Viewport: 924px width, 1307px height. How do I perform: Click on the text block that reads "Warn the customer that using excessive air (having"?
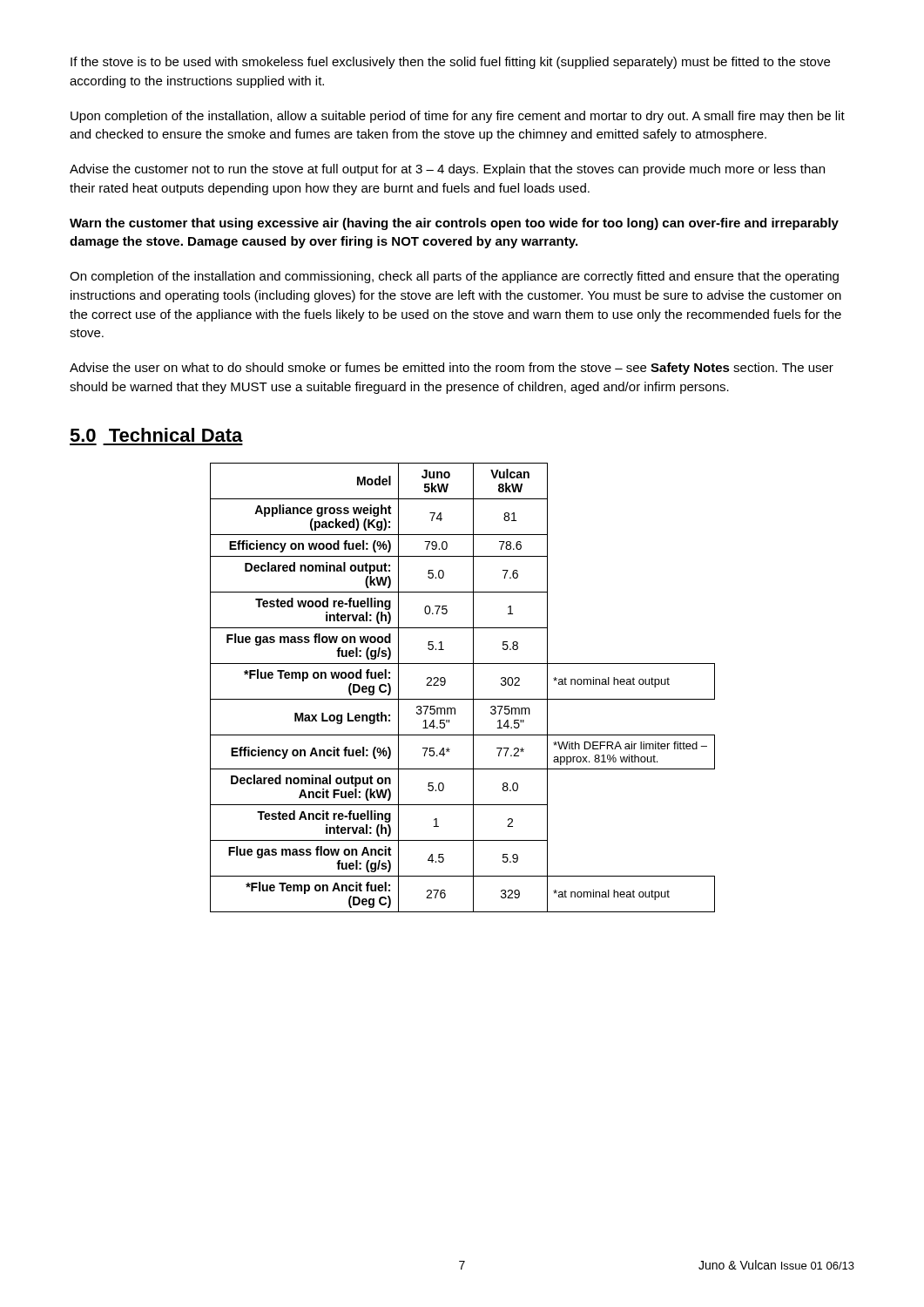tap(454, 232)
